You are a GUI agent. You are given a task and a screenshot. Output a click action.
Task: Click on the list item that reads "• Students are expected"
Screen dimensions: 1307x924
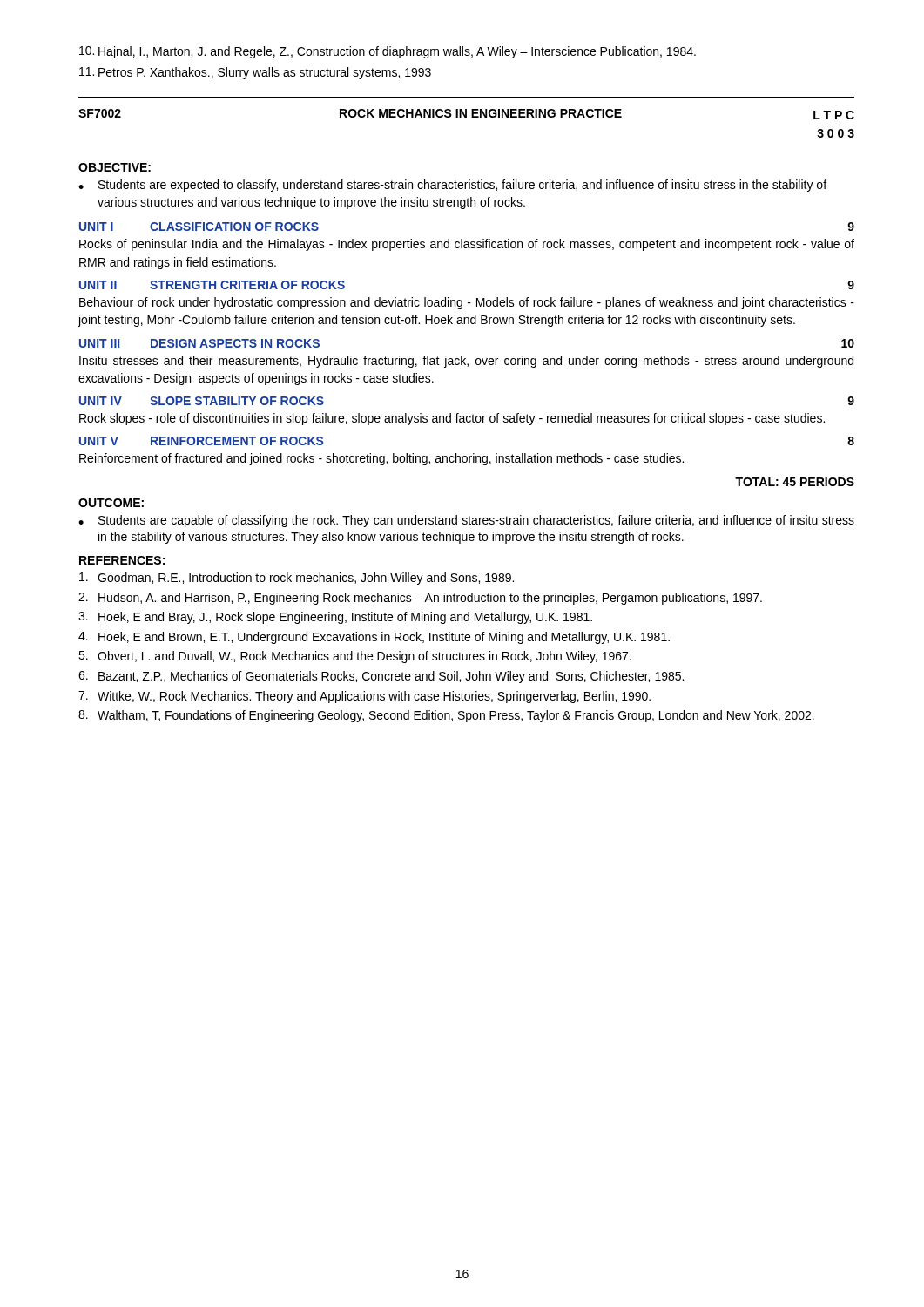466,194
